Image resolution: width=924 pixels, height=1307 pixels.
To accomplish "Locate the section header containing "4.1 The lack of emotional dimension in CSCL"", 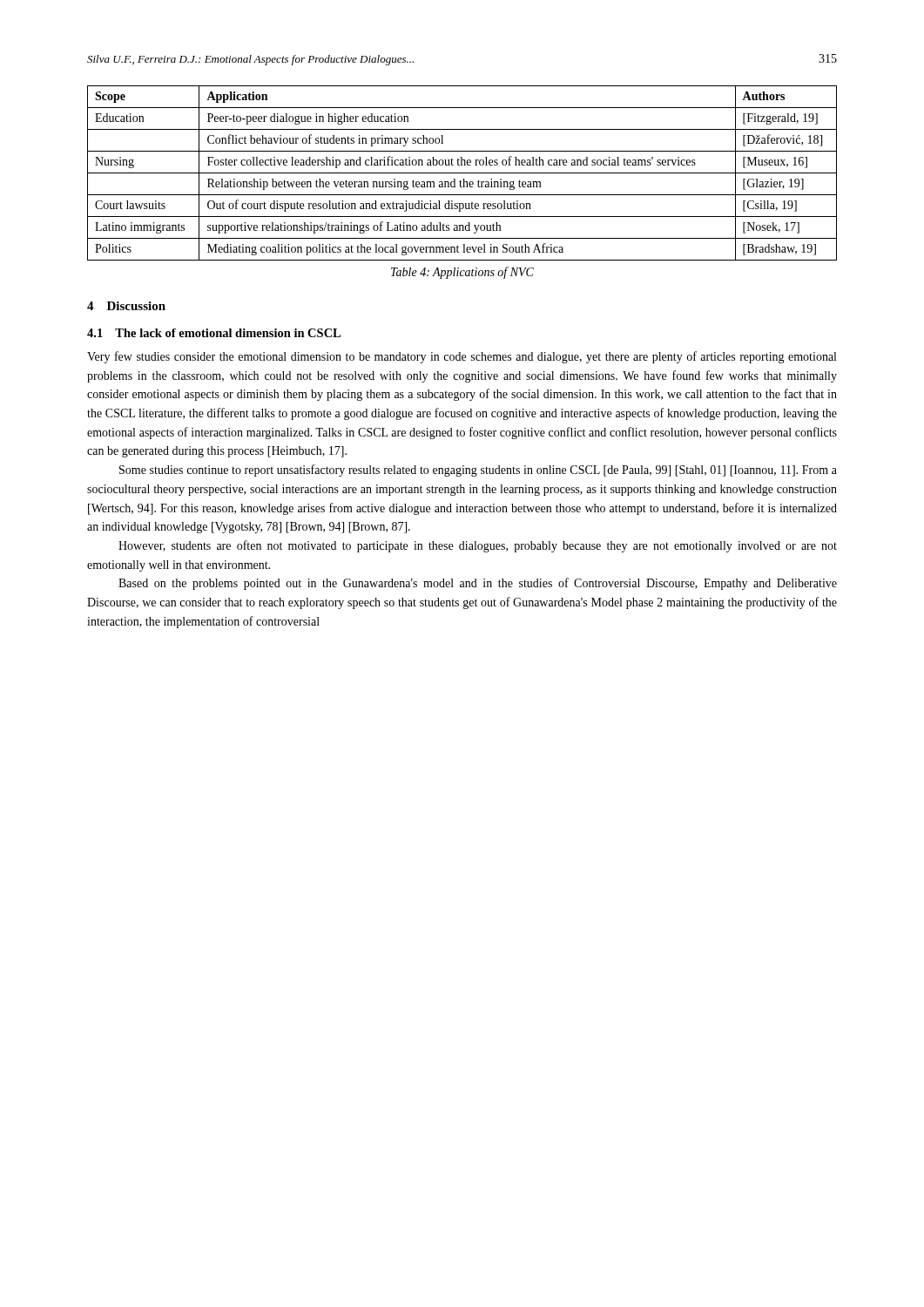I will [214, 333].
